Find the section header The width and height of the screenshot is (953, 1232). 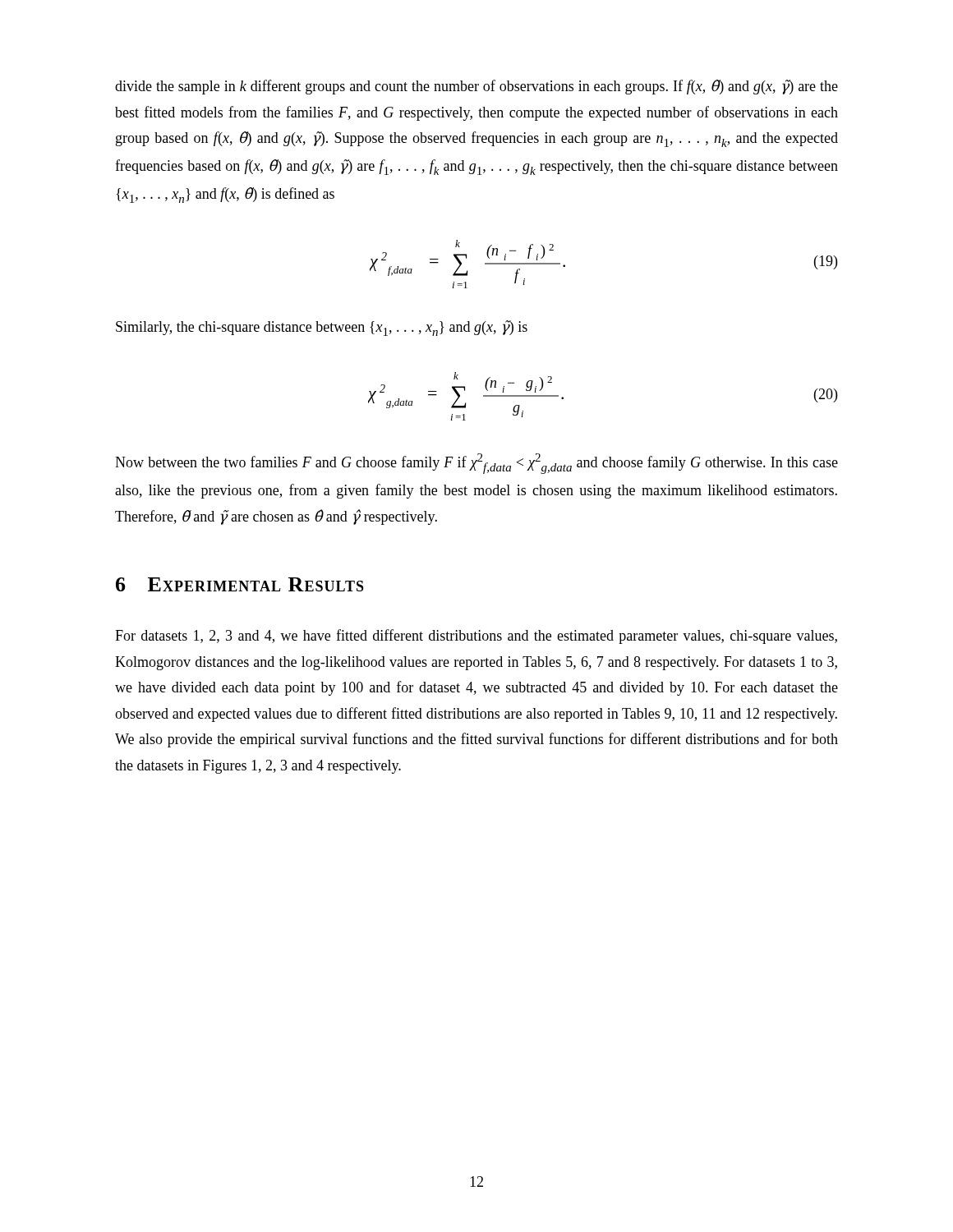tap(240, 585)
